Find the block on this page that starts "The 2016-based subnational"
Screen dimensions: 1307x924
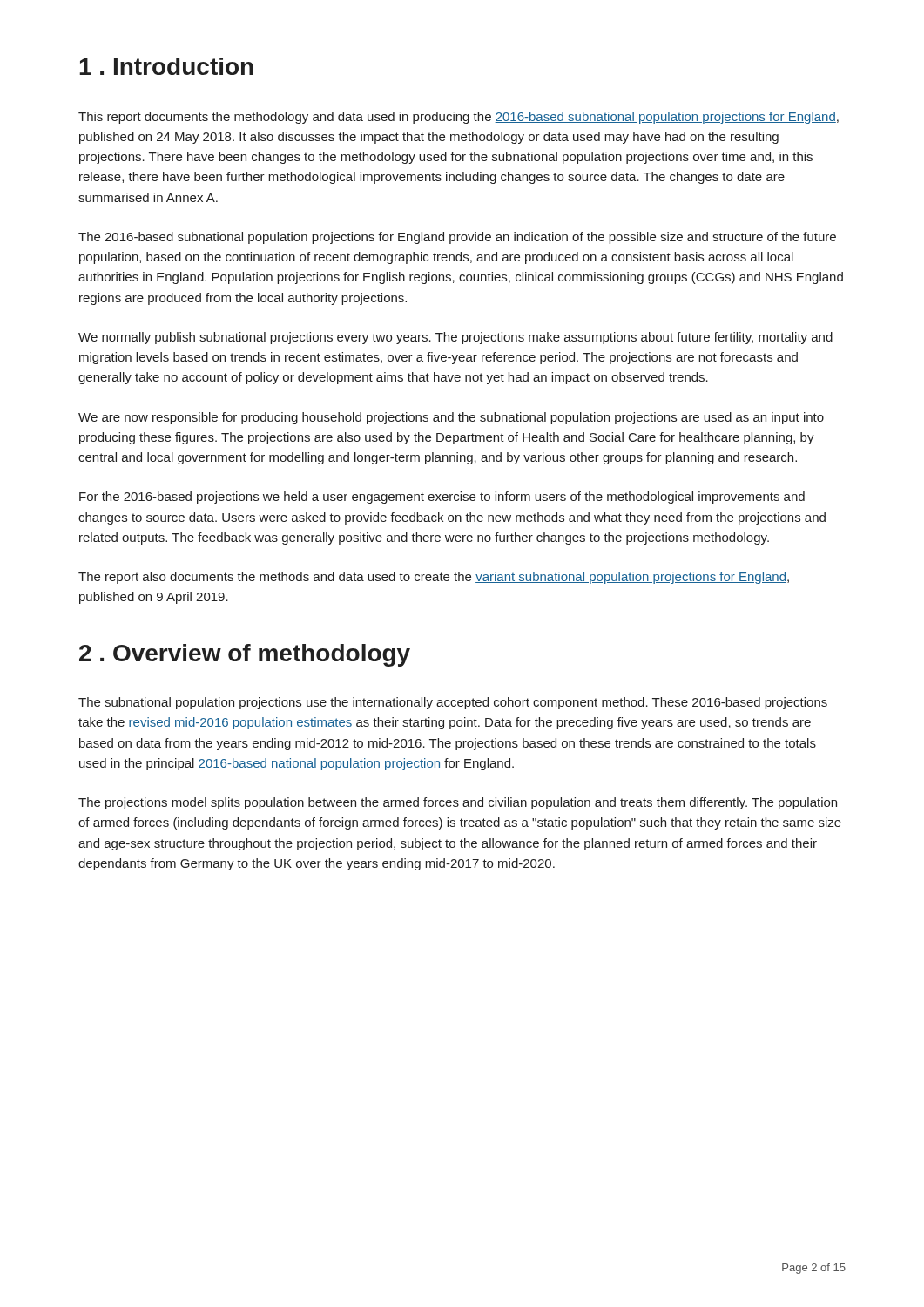pos(461,267)
